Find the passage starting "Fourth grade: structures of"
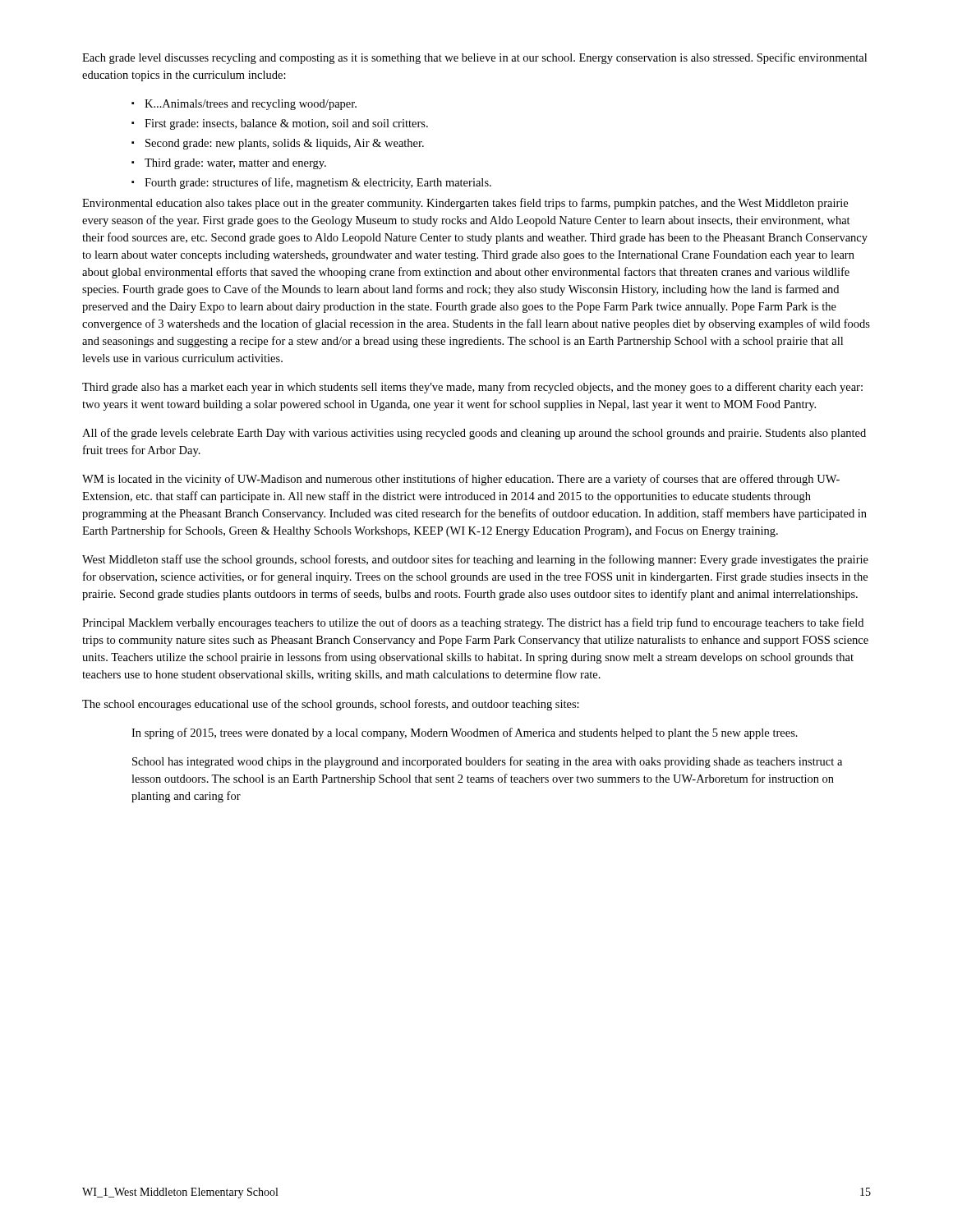 (318, 182)
